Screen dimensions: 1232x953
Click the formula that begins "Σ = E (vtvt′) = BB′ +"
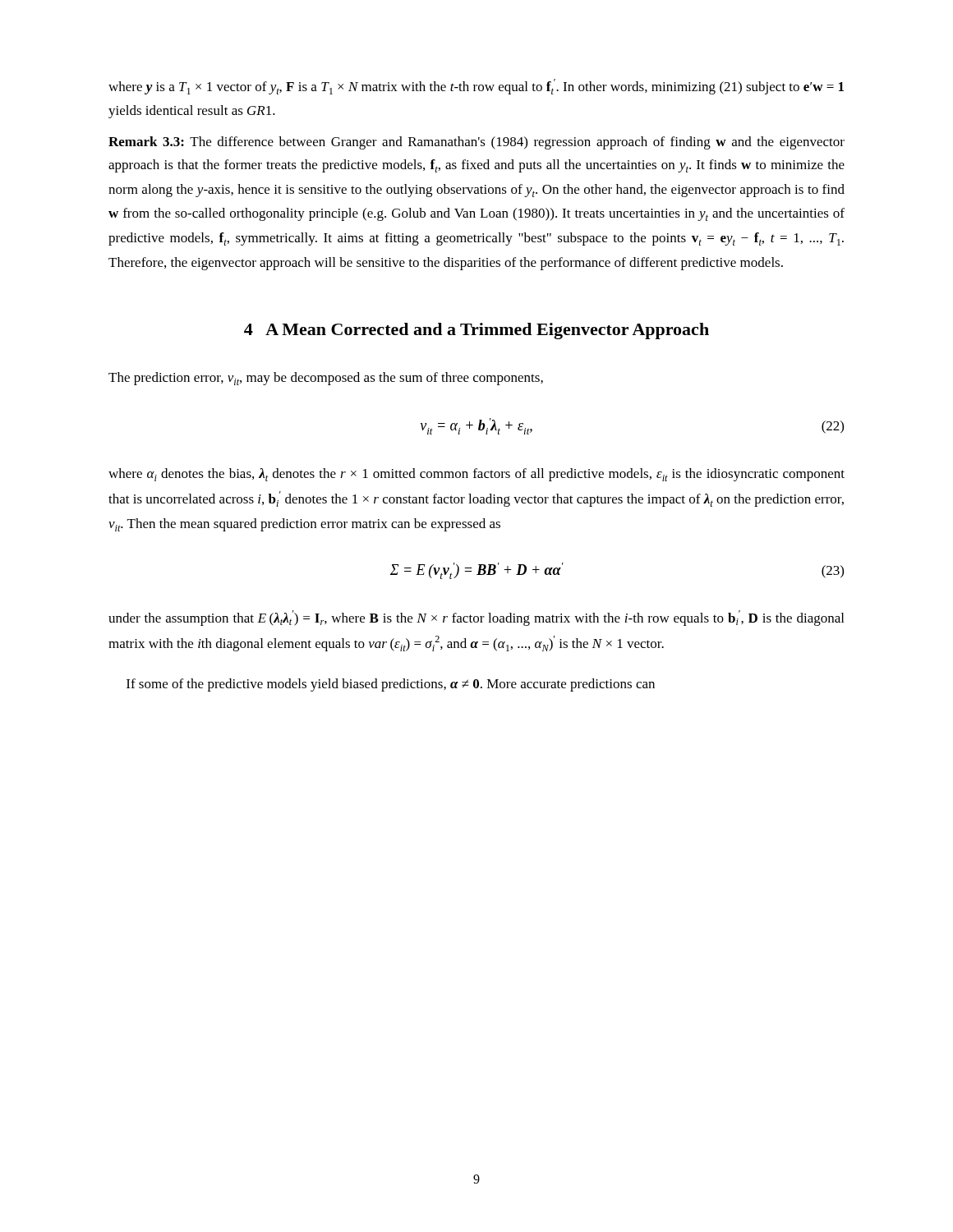tap(486, 571)
